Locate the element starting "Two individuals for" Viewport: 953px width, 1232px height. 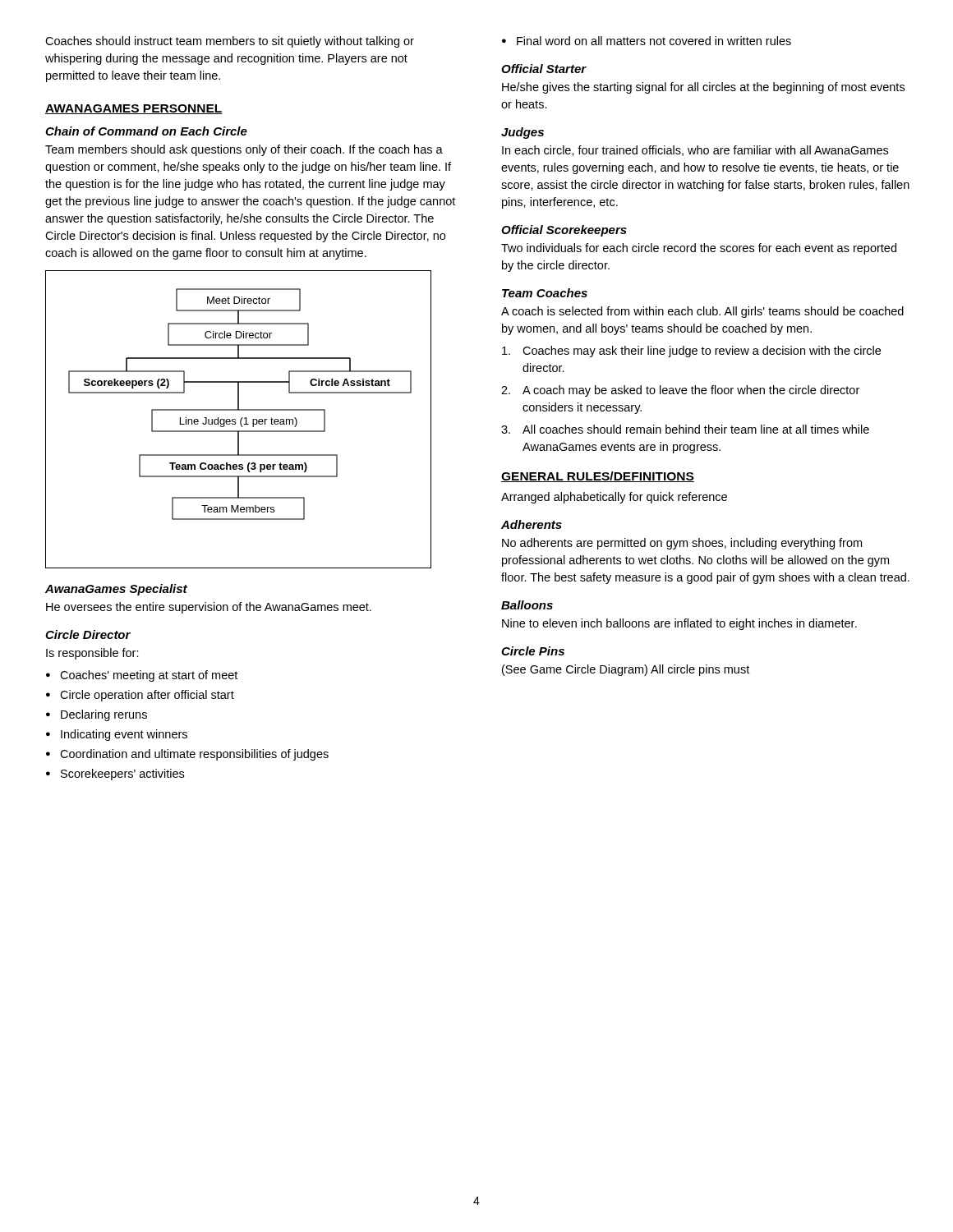(x=699, y=257)
